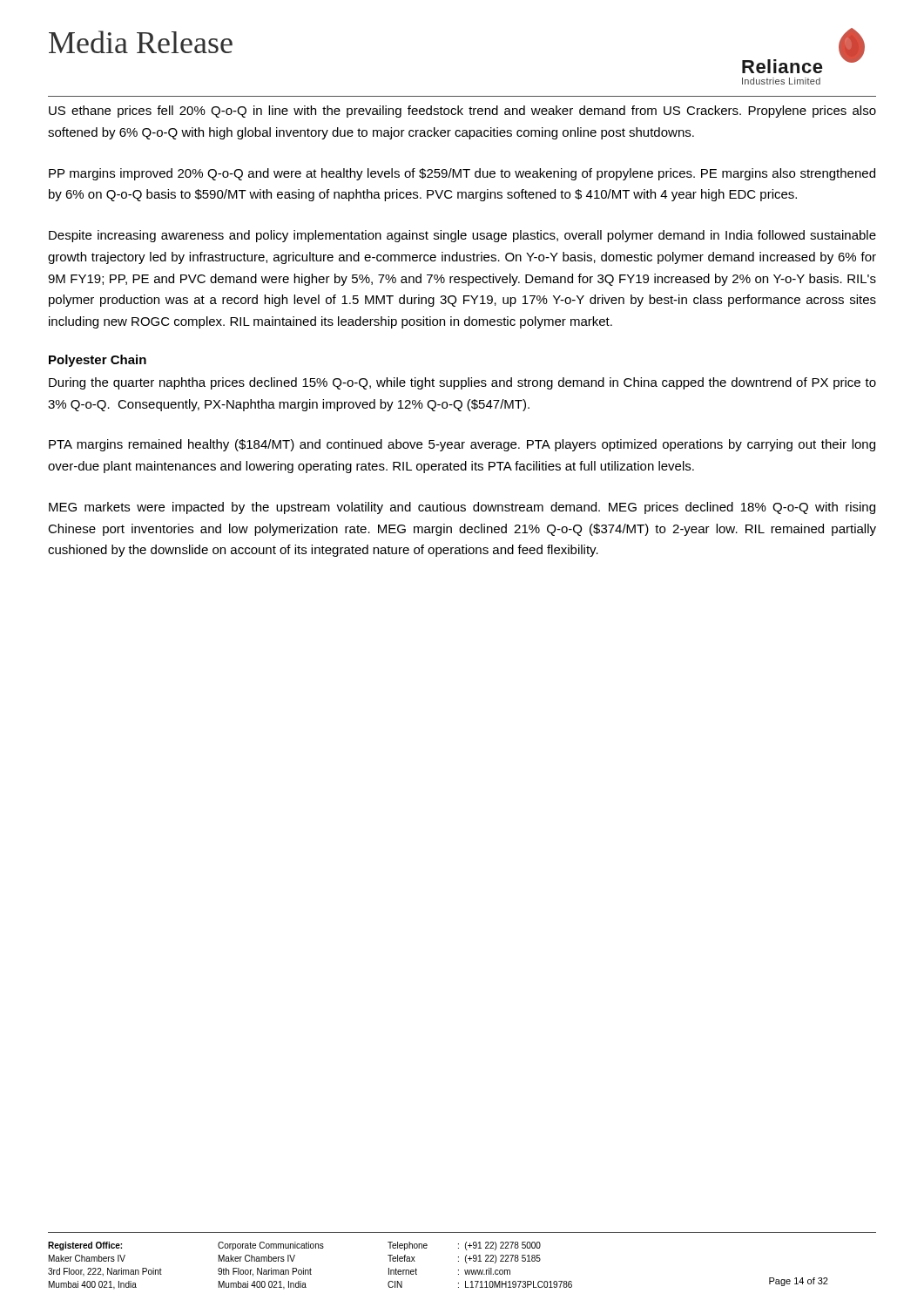The height and width of the screenshot is (1307, 924).
Task: Where is the passage that starts "Despite increasing awareness and"?
Action: (462, 278)
